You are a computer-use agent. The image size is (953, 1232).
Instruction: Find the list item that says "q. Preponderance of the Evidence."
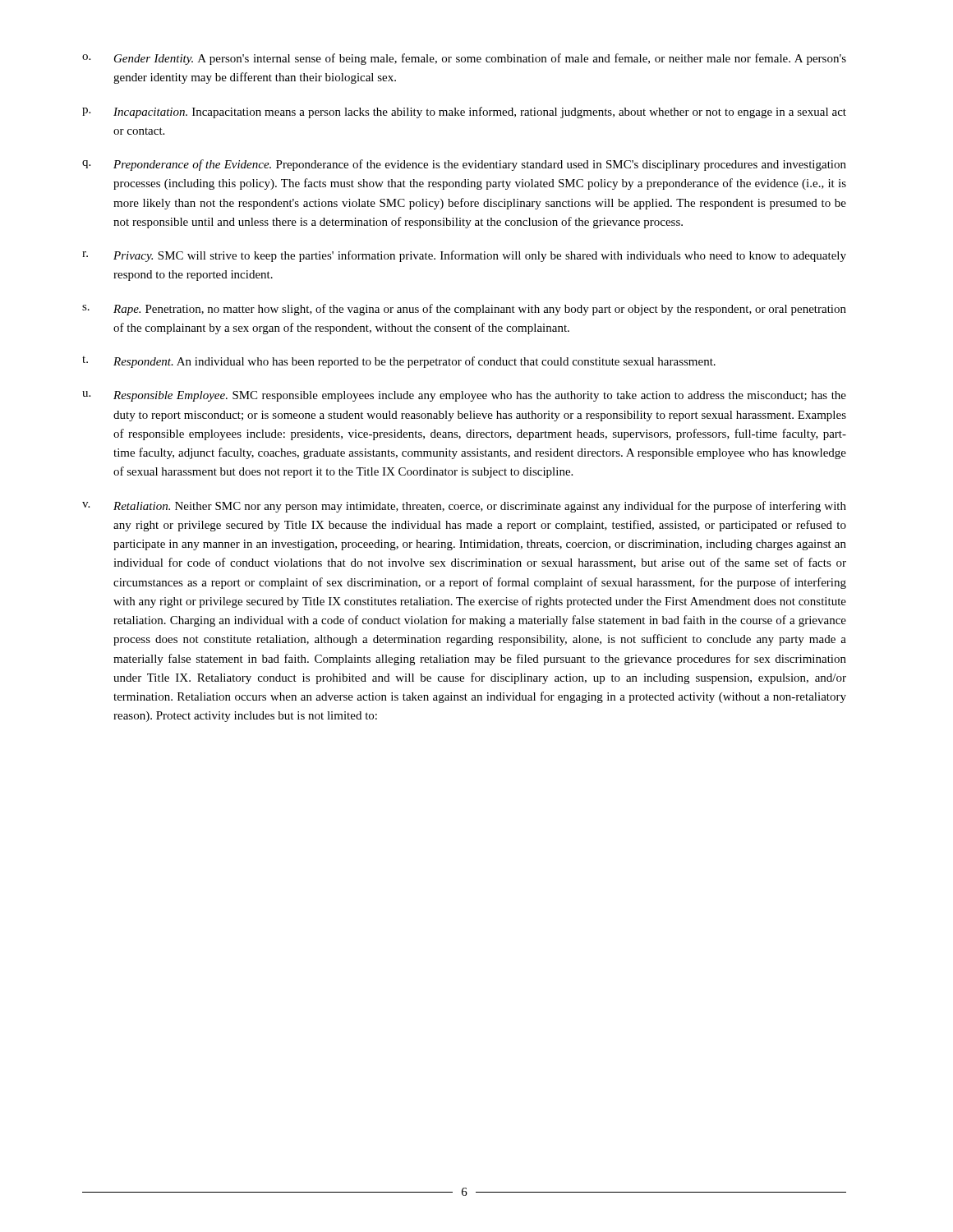point(464,193)
